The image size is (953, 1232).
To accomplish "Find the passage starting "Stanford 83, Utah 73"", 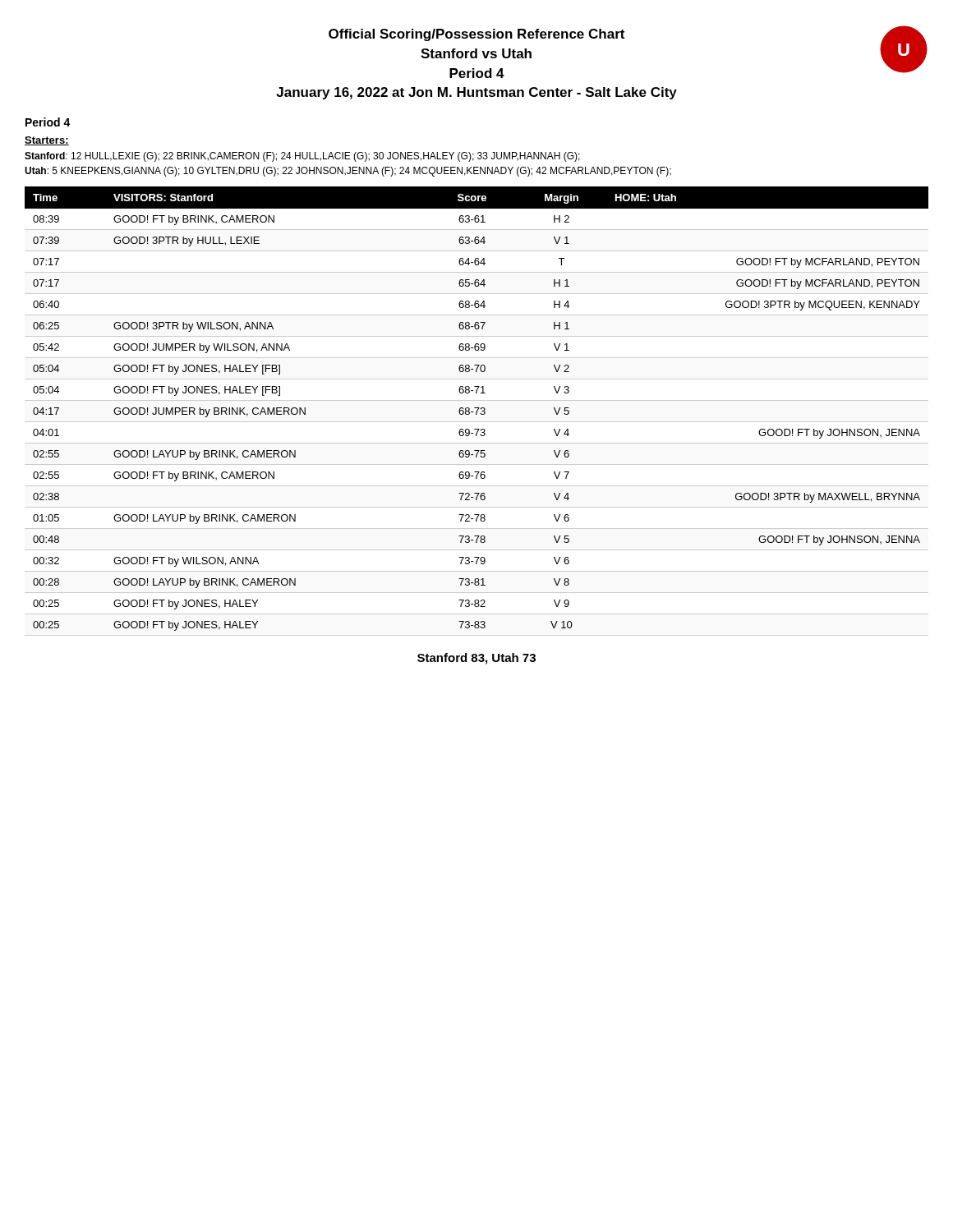I will tap(476, 657).
